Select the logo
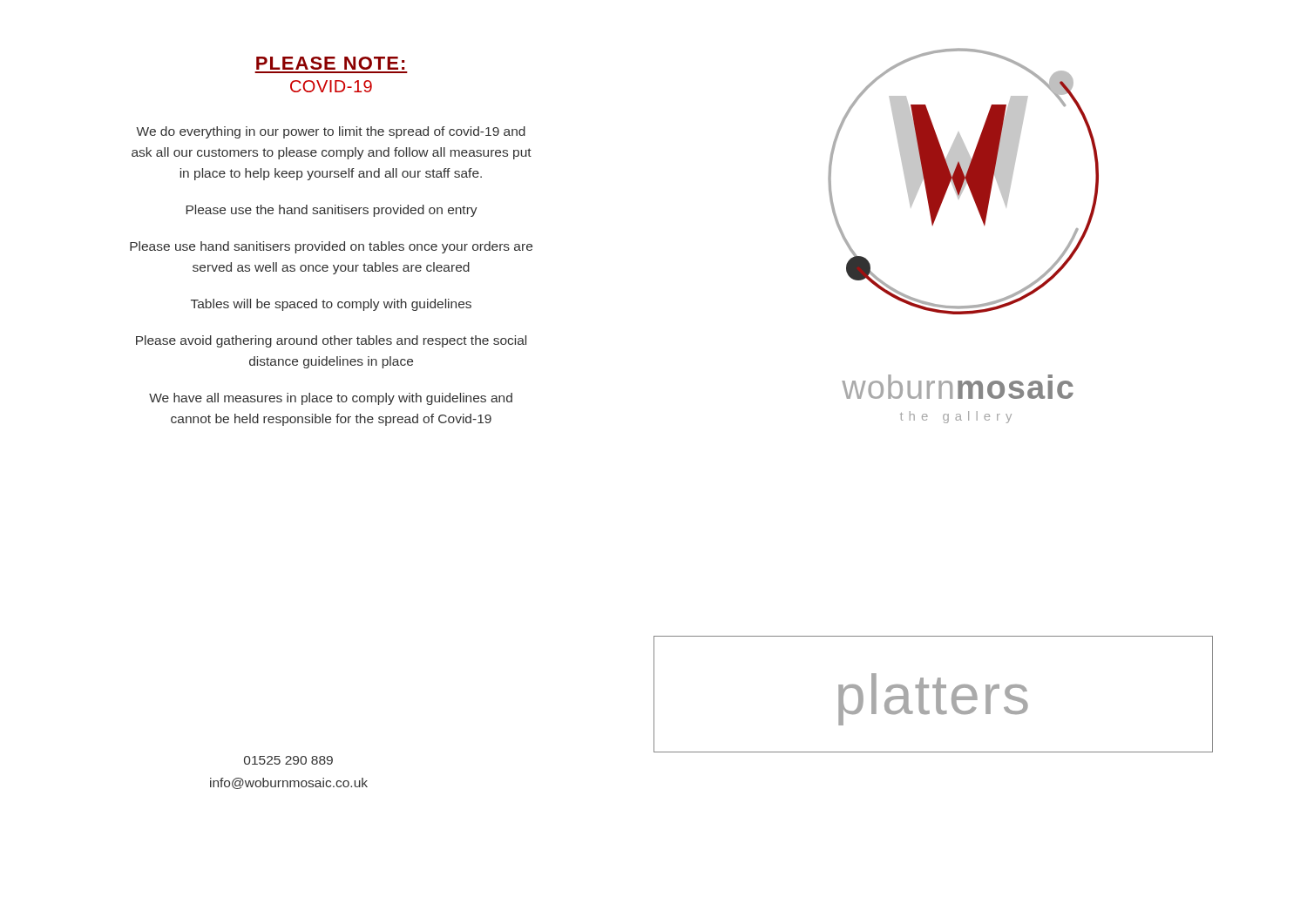Viewport: 1307px width, 924px height. [x=958, y=193]
